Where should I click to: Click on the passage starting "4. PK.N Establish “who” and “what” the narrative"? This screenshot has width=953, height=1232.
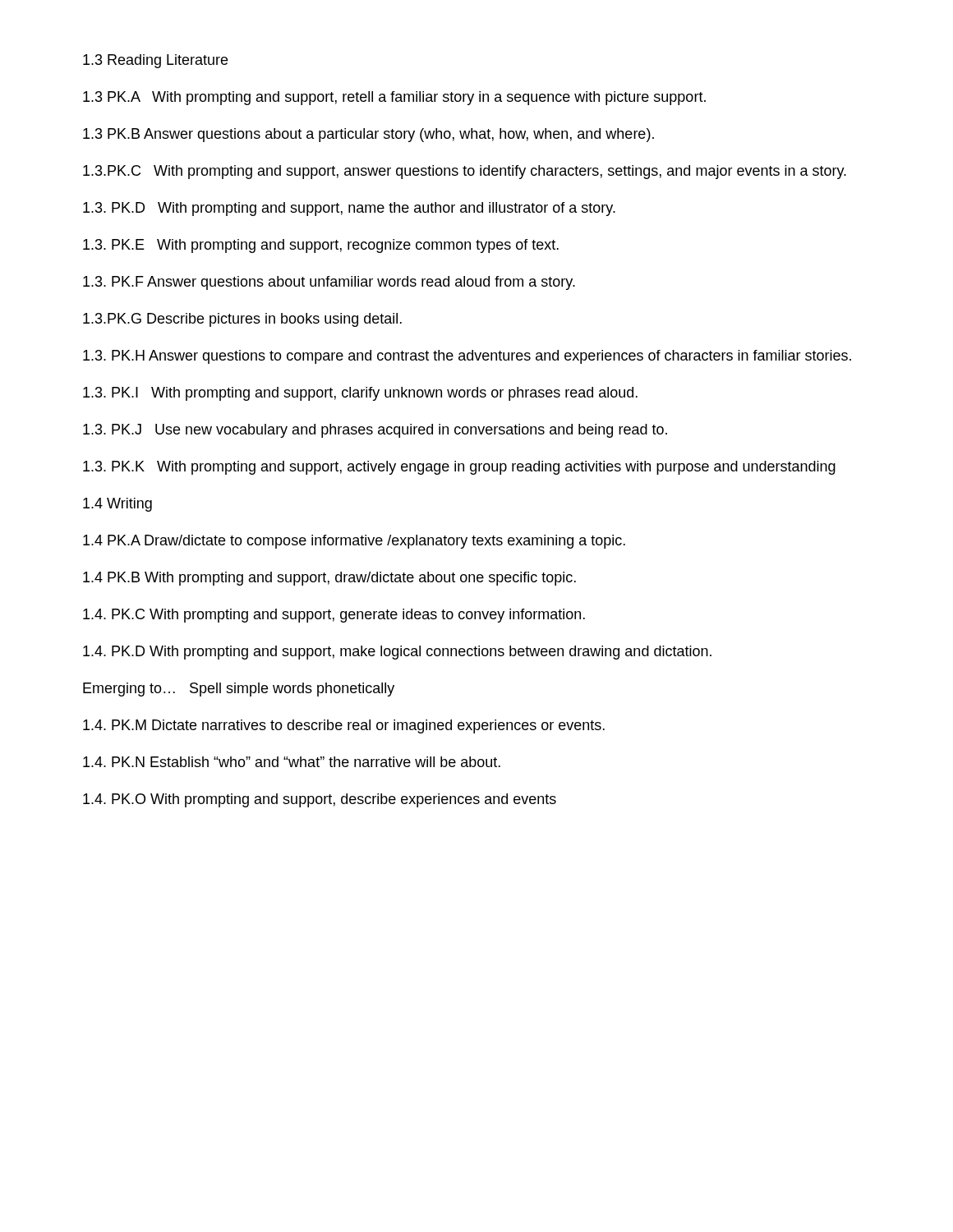pos(292,762)
